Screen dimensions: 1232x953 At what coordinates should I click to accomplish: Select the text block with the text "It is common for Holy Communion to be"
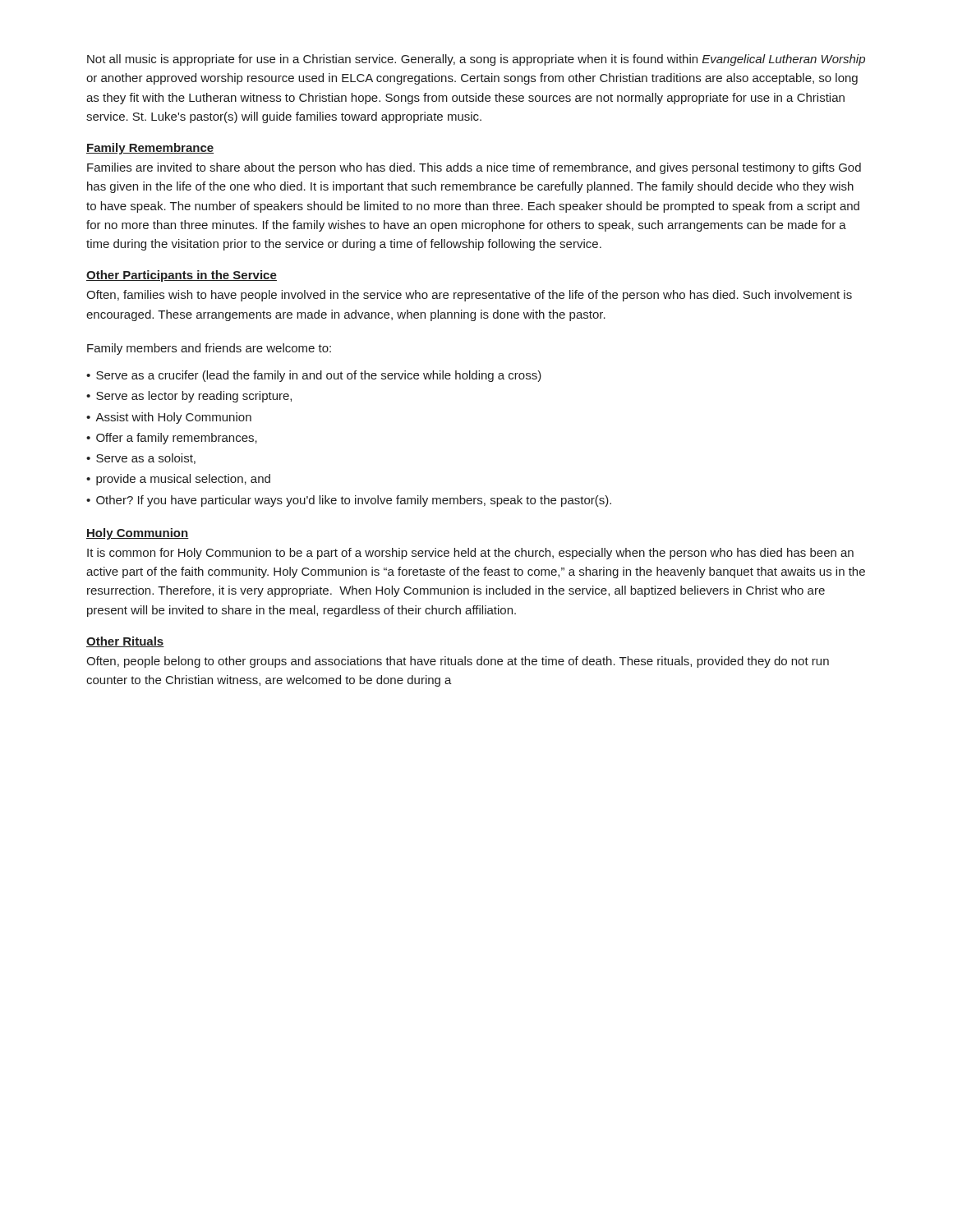tap(476, 581)
